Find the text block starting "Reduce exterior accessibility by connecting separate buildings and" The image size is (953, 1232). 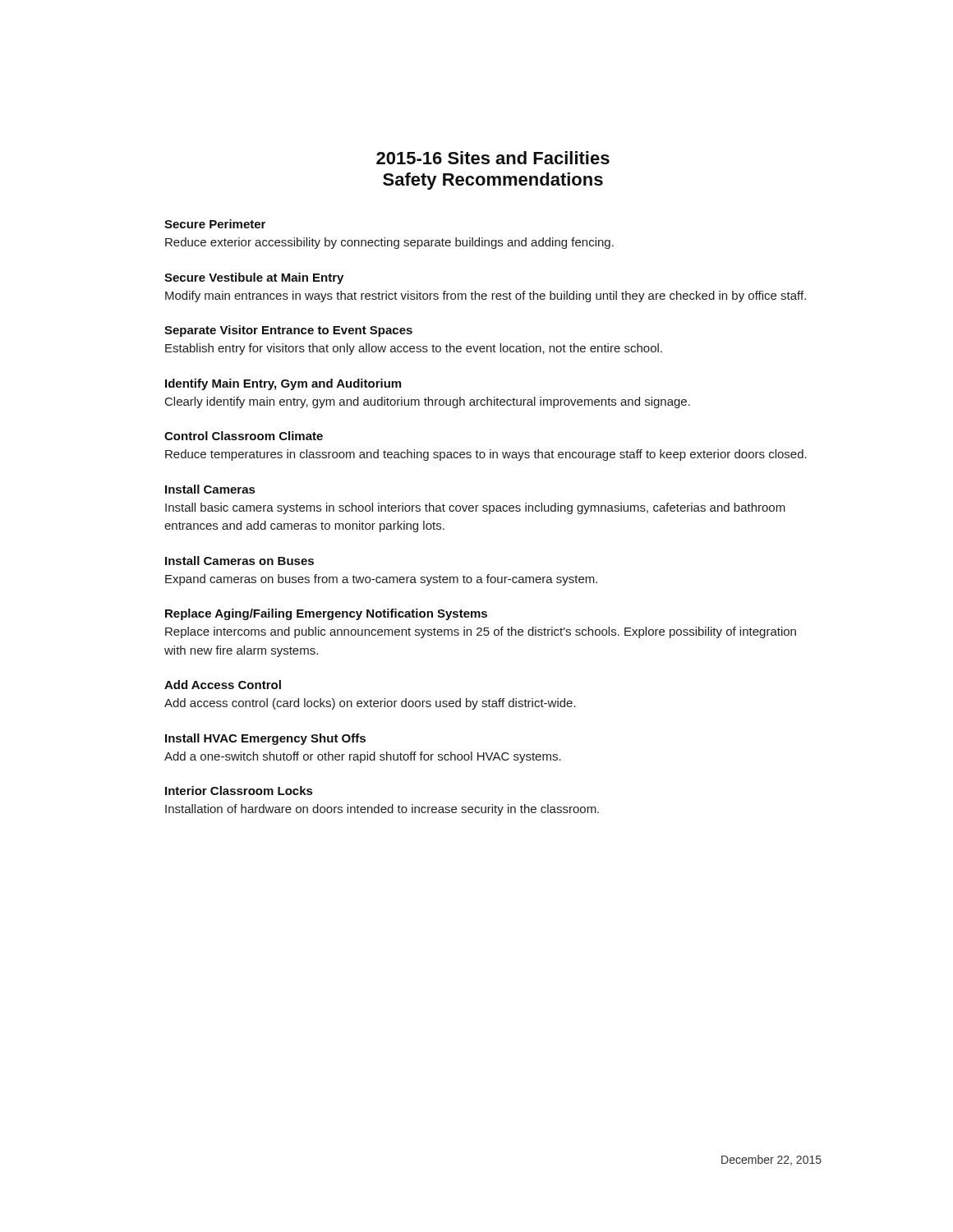coord(389,242)
